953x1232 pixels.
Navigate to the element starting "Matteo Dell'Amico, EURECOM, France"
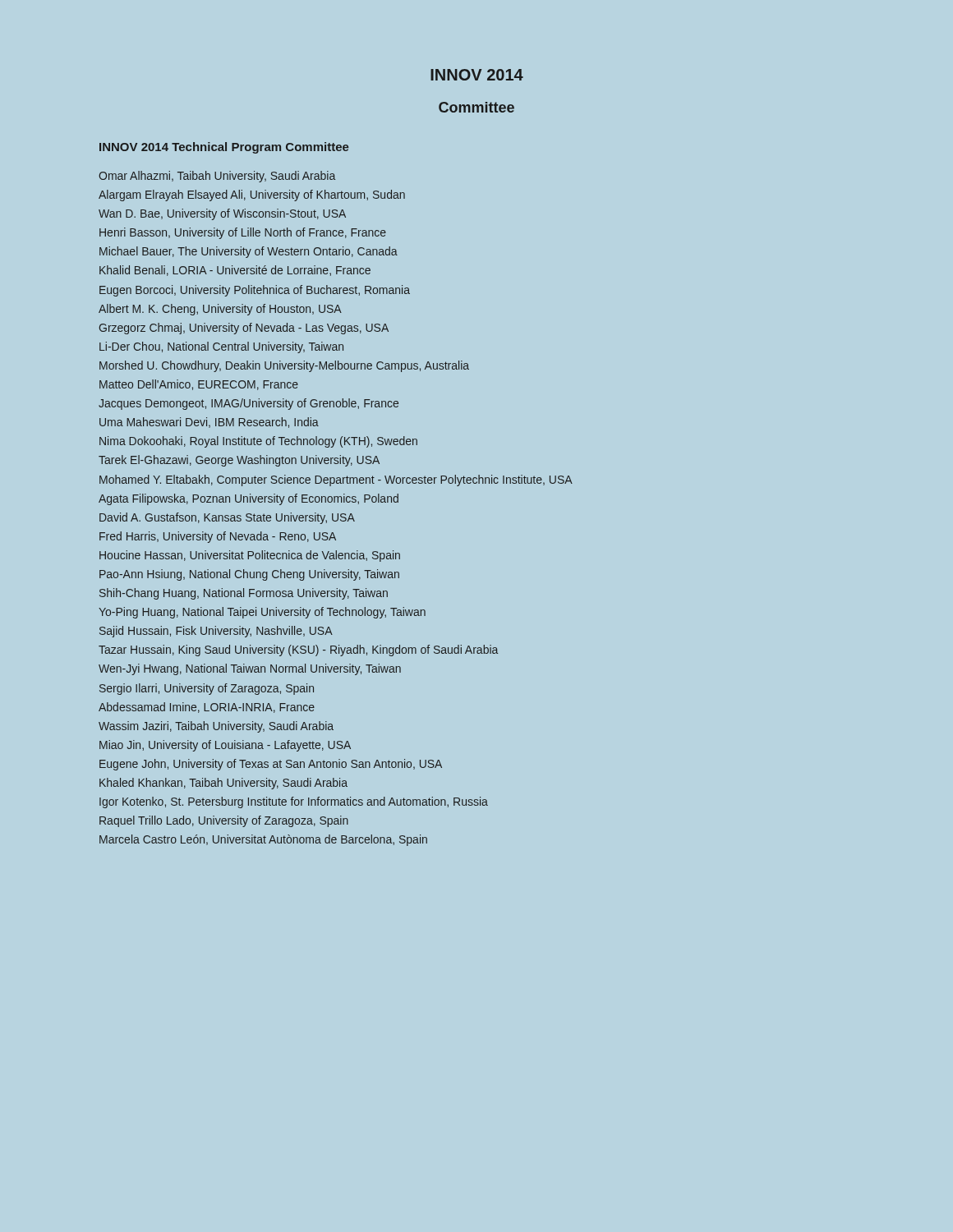(x=198, y=384)
